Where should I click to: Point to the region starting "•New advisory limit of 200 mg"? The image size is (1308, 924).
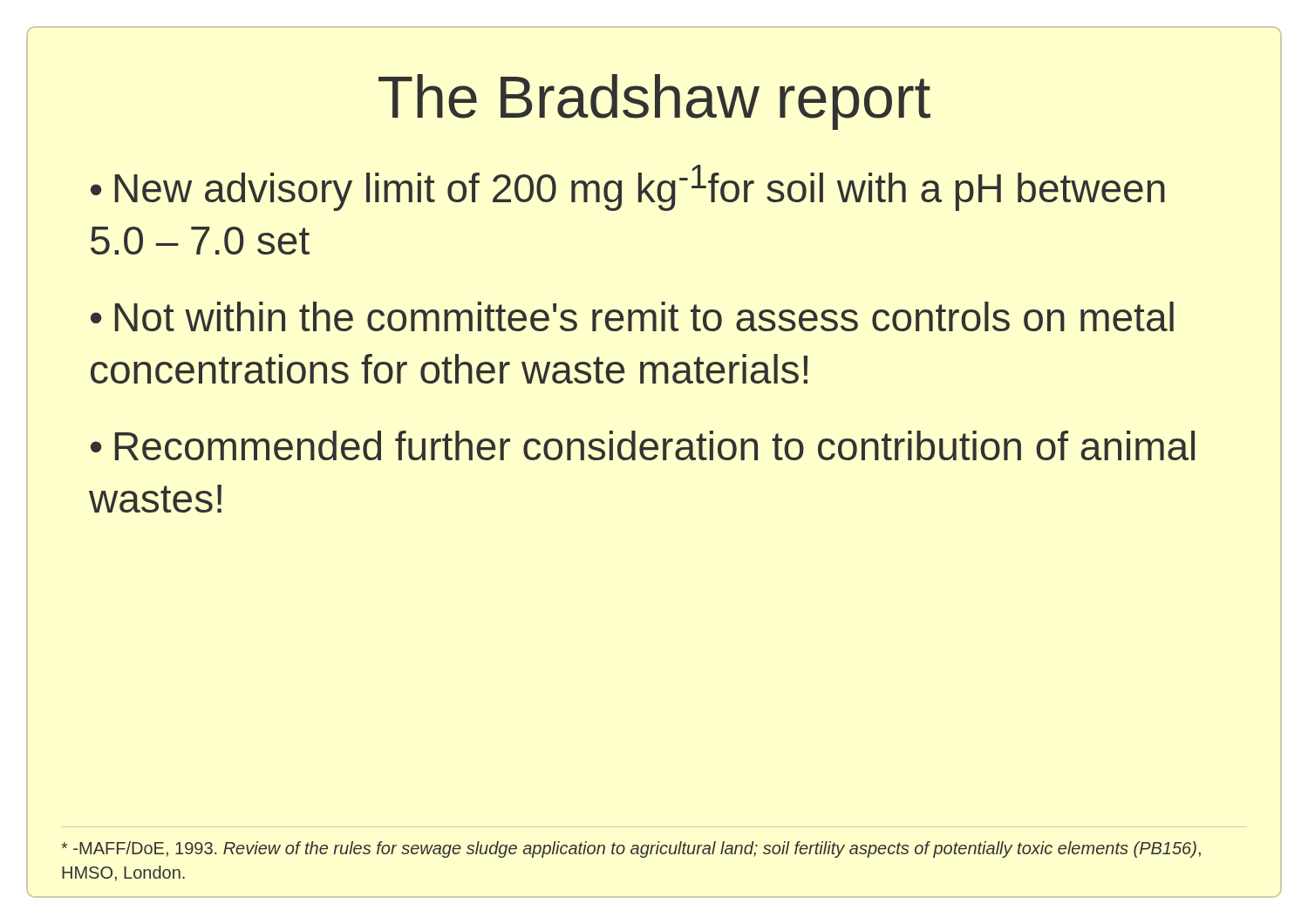point(628,211)
